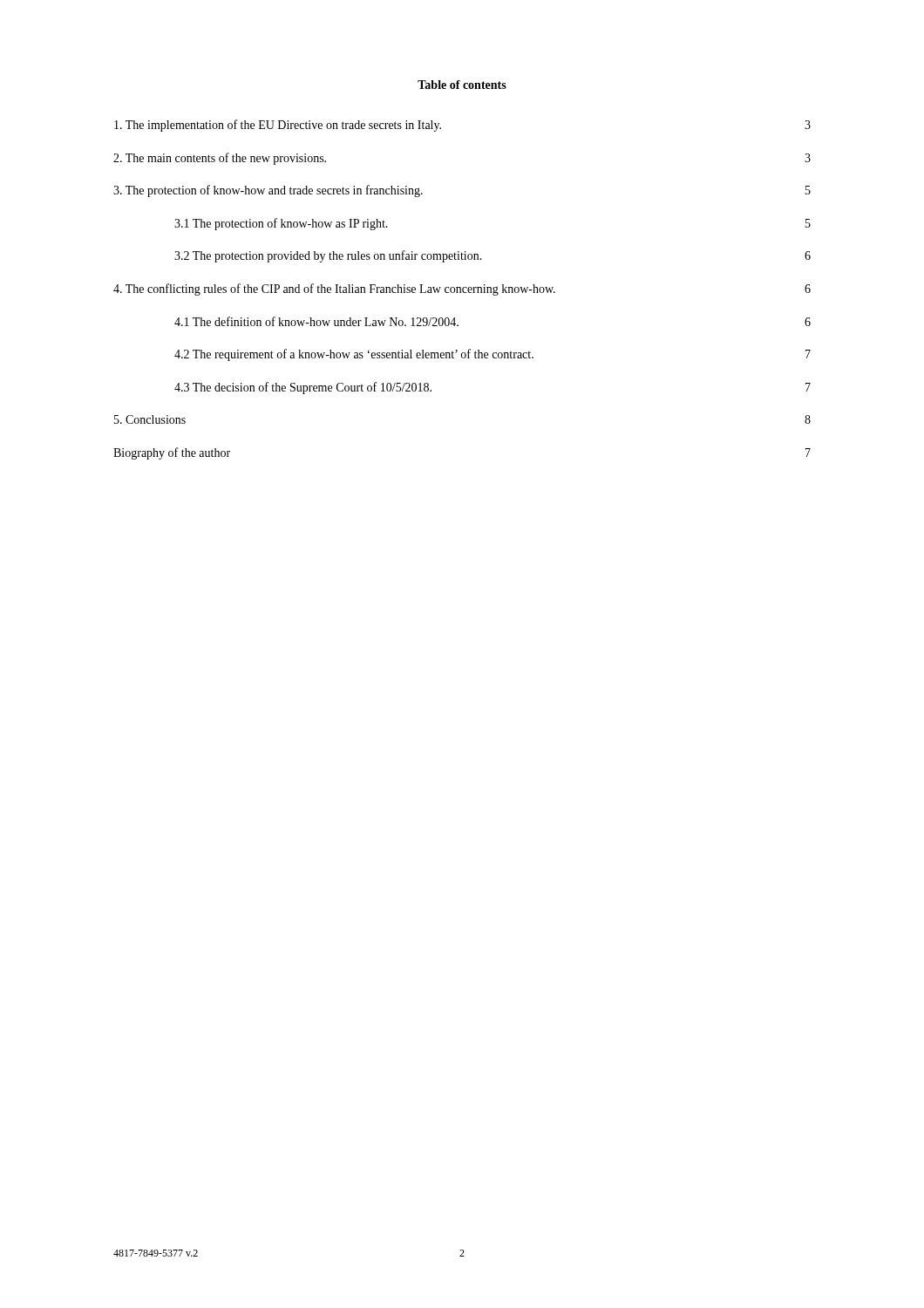Select the list item with the text "5. Conclusions 8"

click(153, 419)
